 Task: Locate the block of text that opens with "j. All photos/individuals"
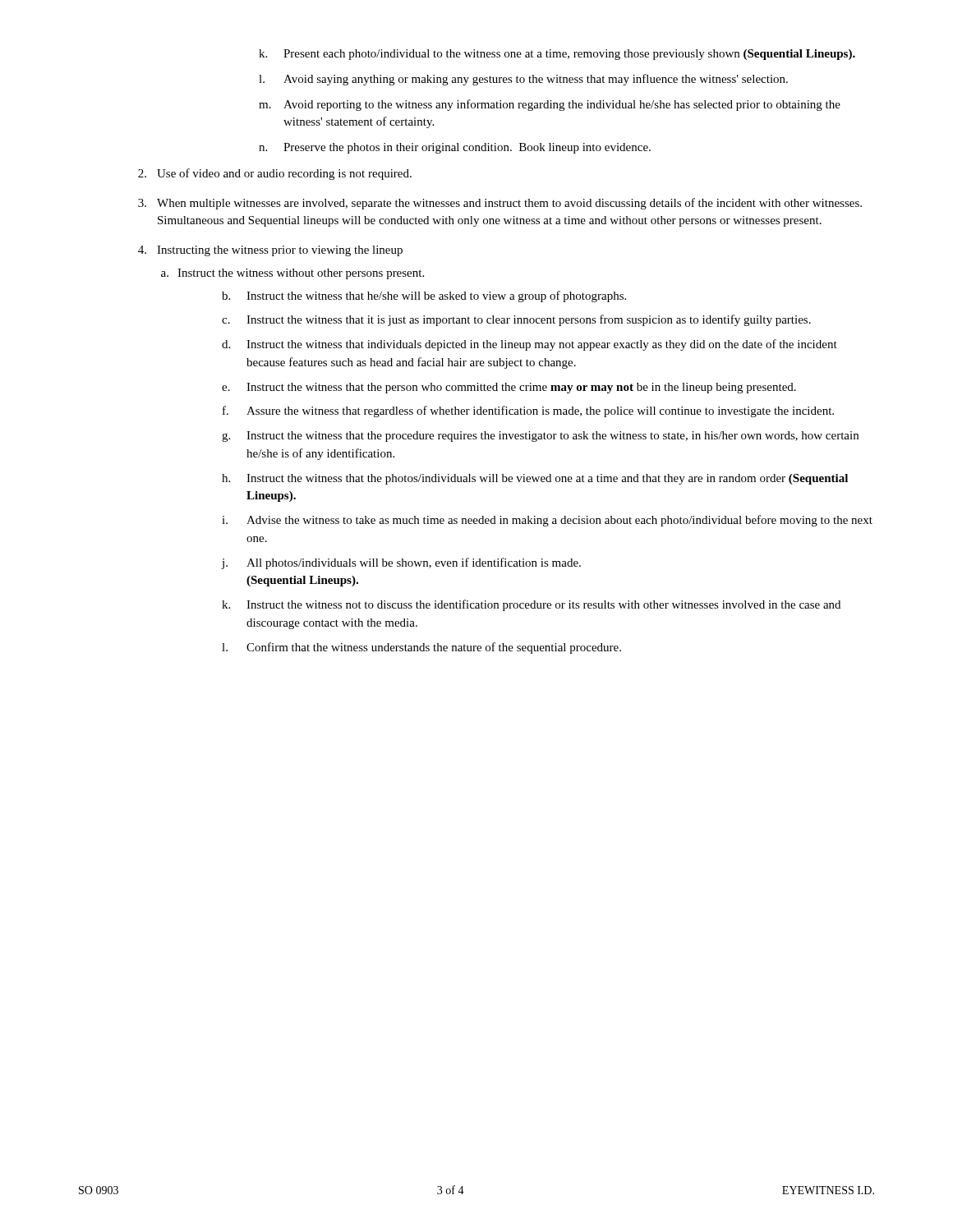[x=402, y=572]
